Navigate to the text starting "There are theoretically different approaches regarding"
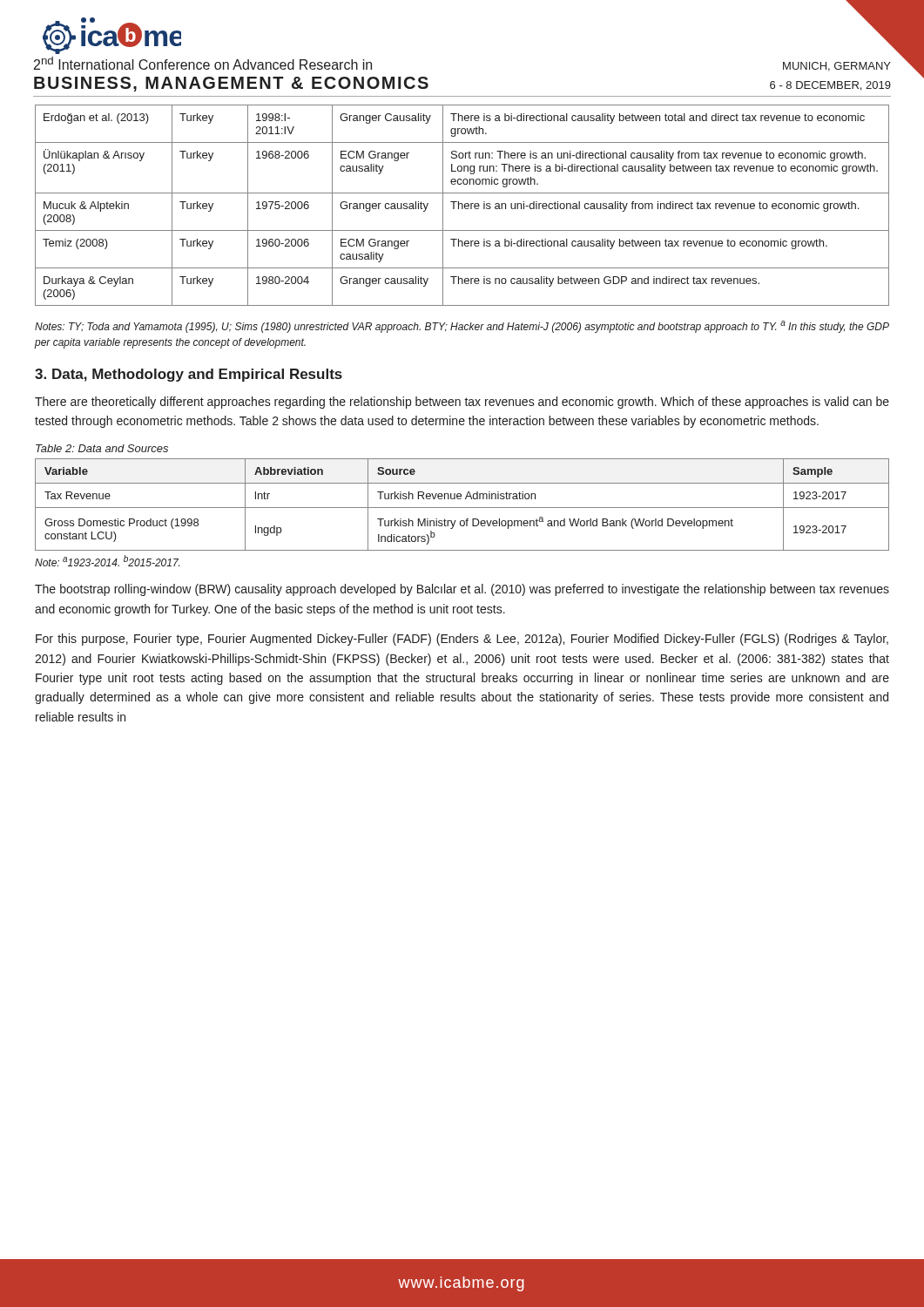Viewport: 924px width, 1307px height. 462,411
